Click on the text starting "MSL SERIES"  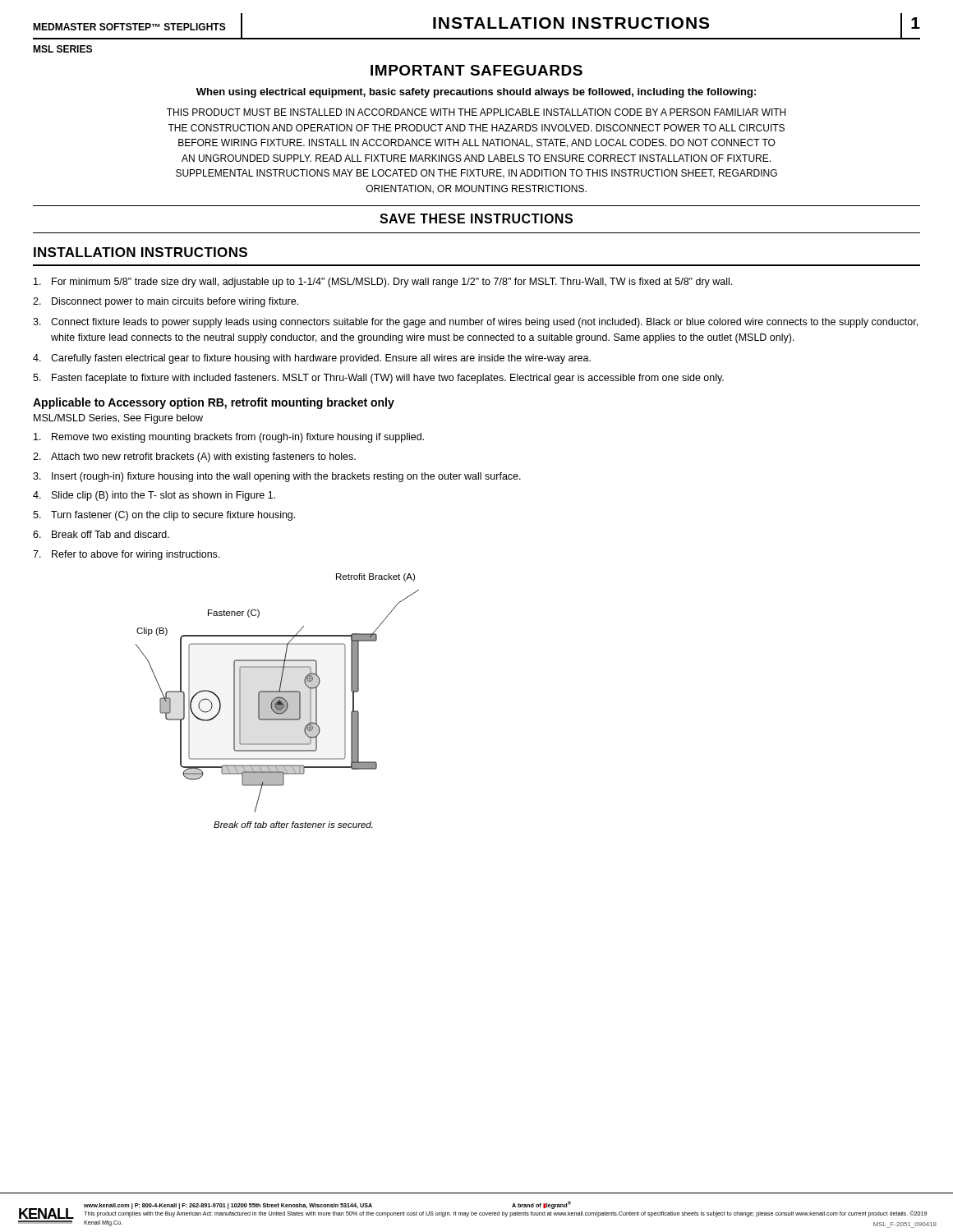click(x=63, y=49)
